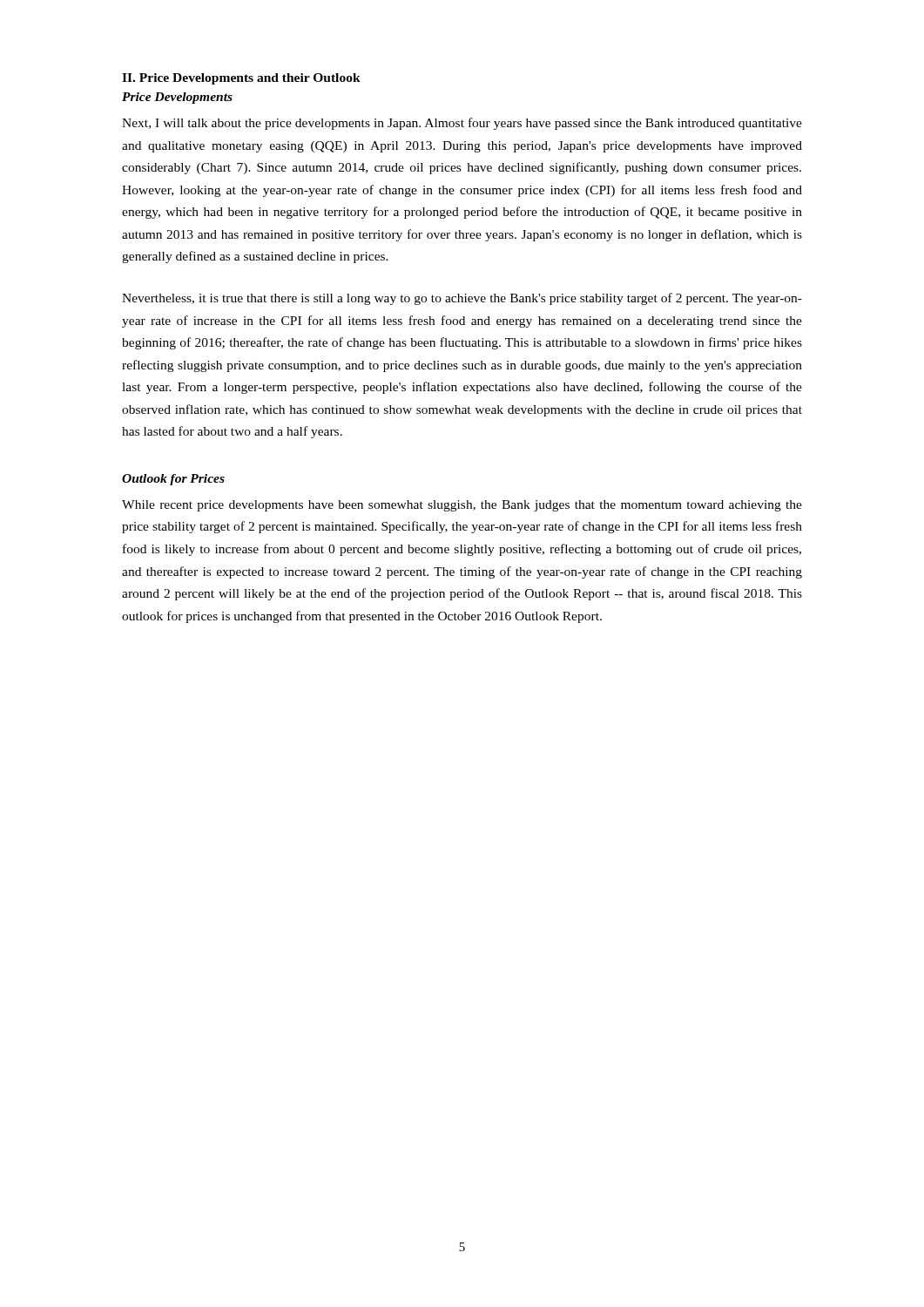Viewport: 924px width, 1307px height.
Task: Point to the element starting "Nevertheless, it is true that there is still"
Action: click(x=462, y=364)
